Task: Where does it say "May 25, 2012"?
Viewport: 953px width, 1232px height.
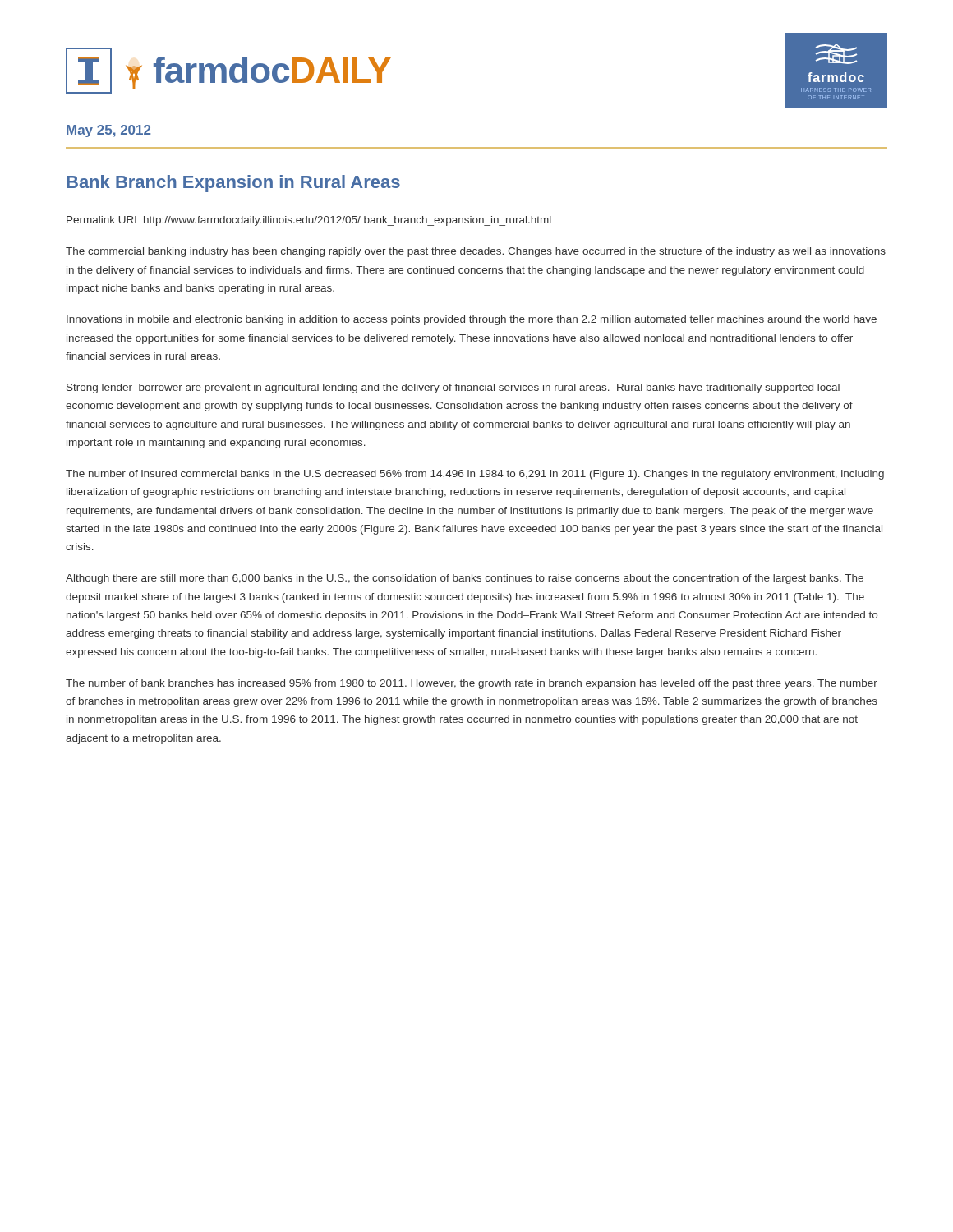Action: click(x=108, y=130)
